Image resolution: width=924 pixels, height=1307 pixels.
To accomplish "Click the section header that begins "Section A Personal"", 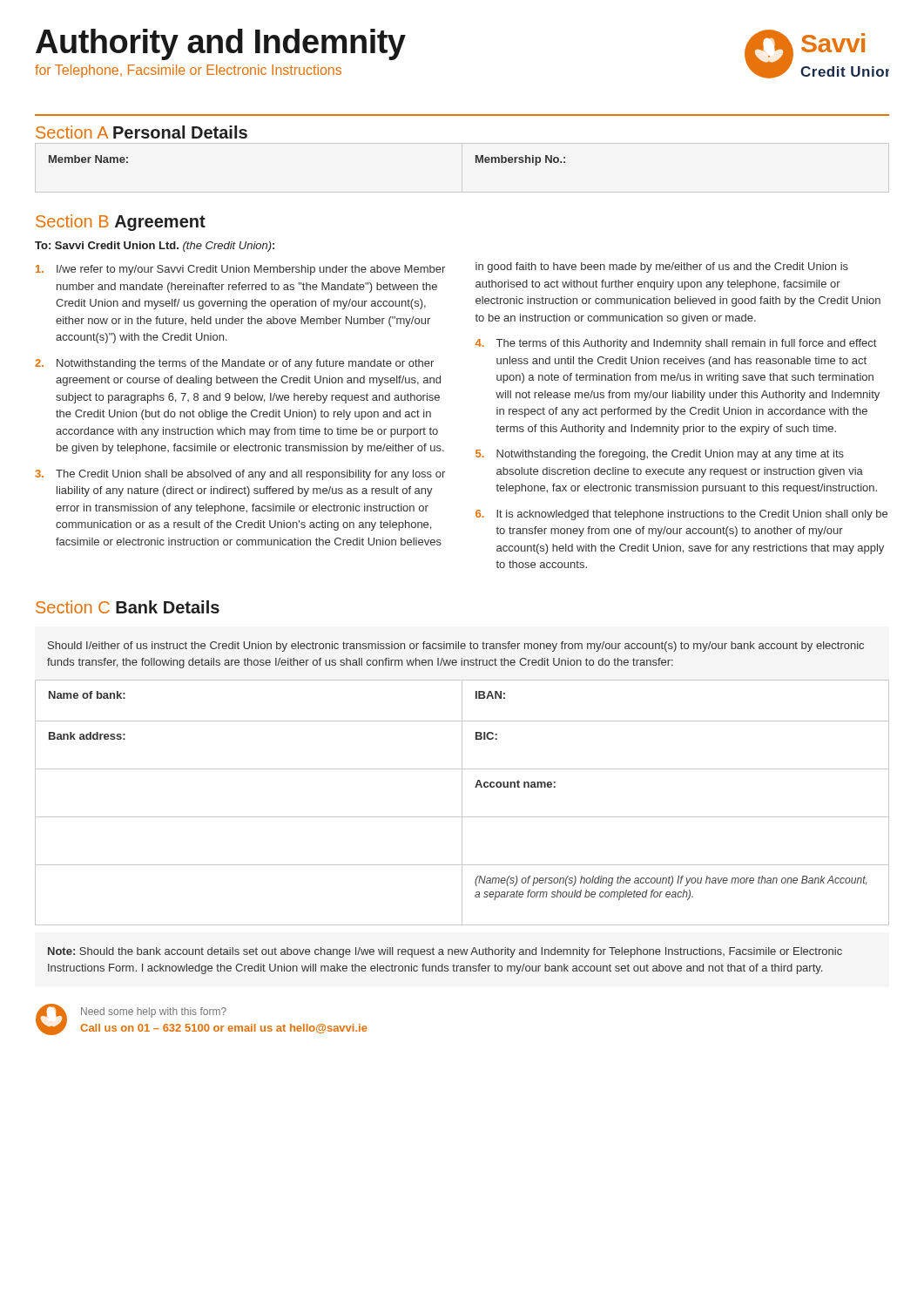I will tap(141, 132).
